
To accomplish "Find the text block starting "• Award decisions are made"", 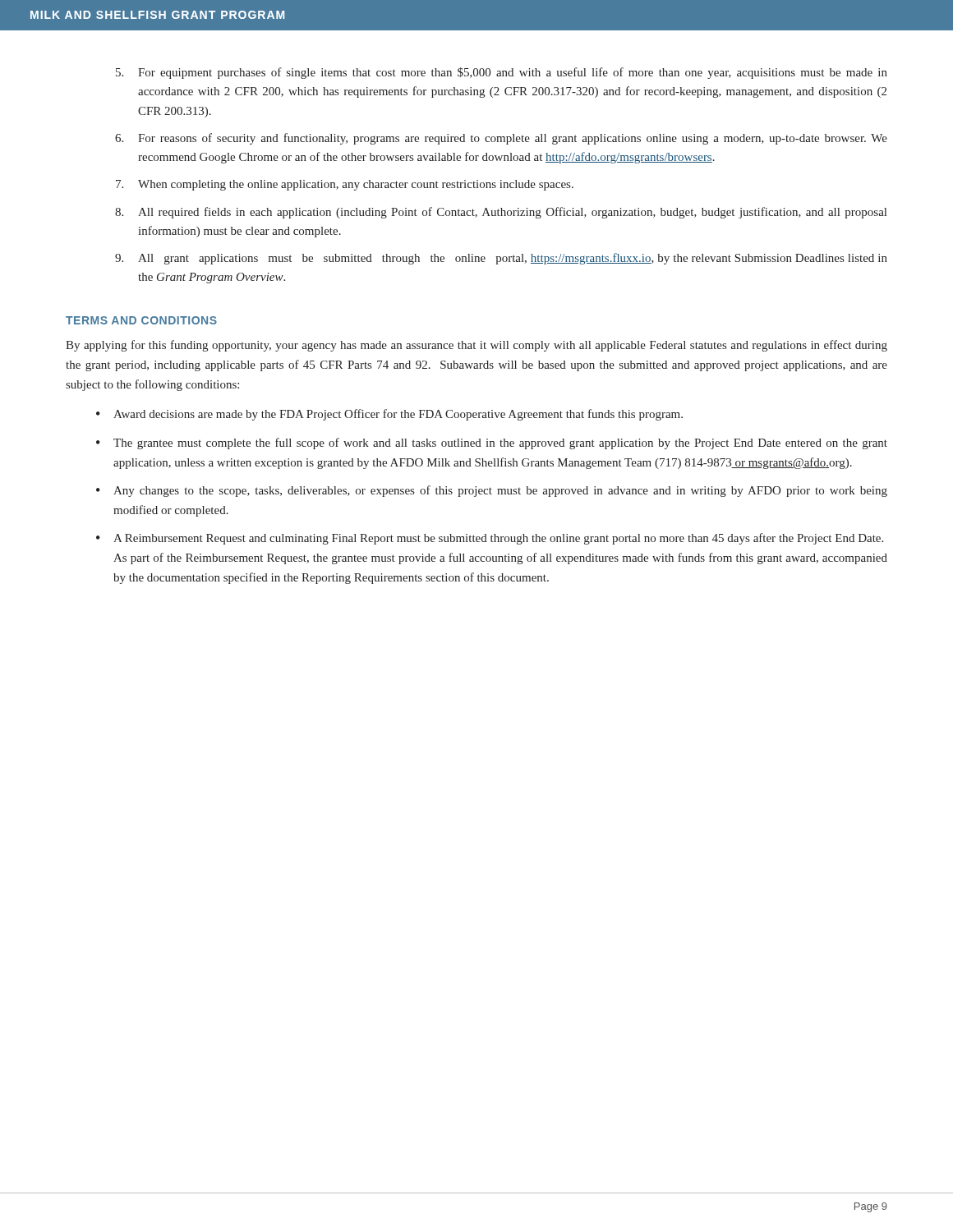I will [x=491, y=414].
